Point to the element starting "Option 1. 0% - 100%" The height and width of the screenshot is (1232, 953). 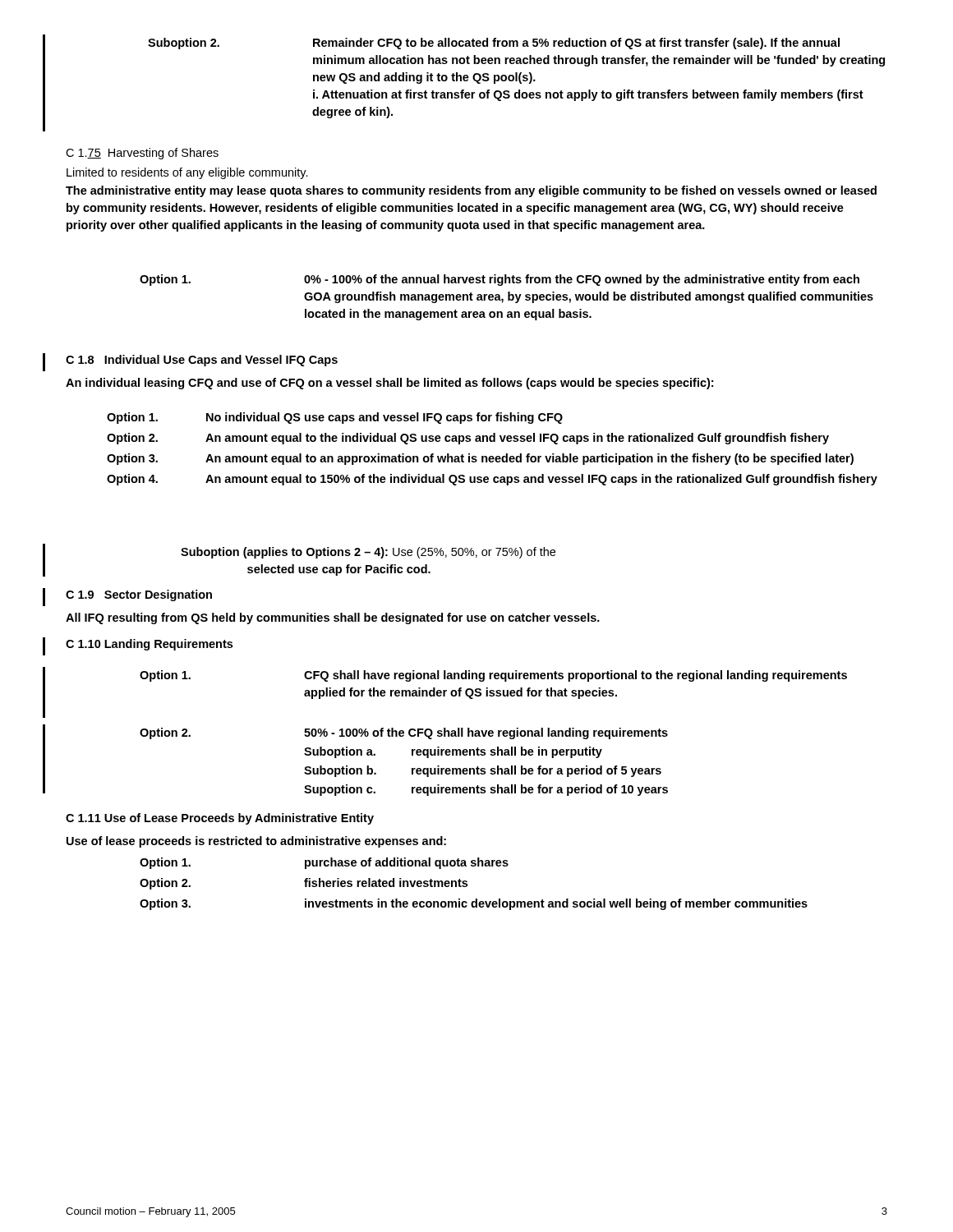[x=476, y=297]
